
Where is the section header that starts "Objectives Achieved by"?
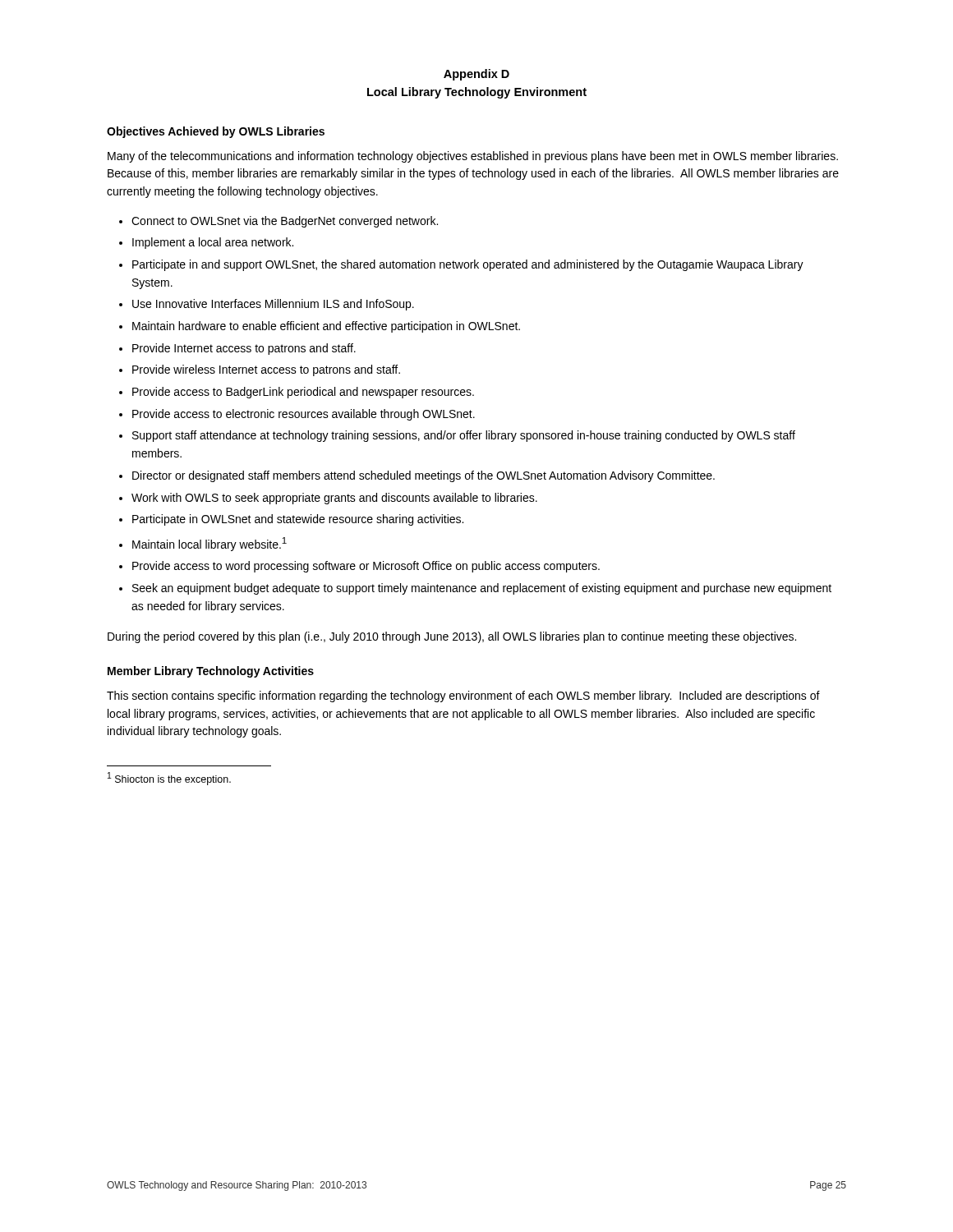point(216,131)
